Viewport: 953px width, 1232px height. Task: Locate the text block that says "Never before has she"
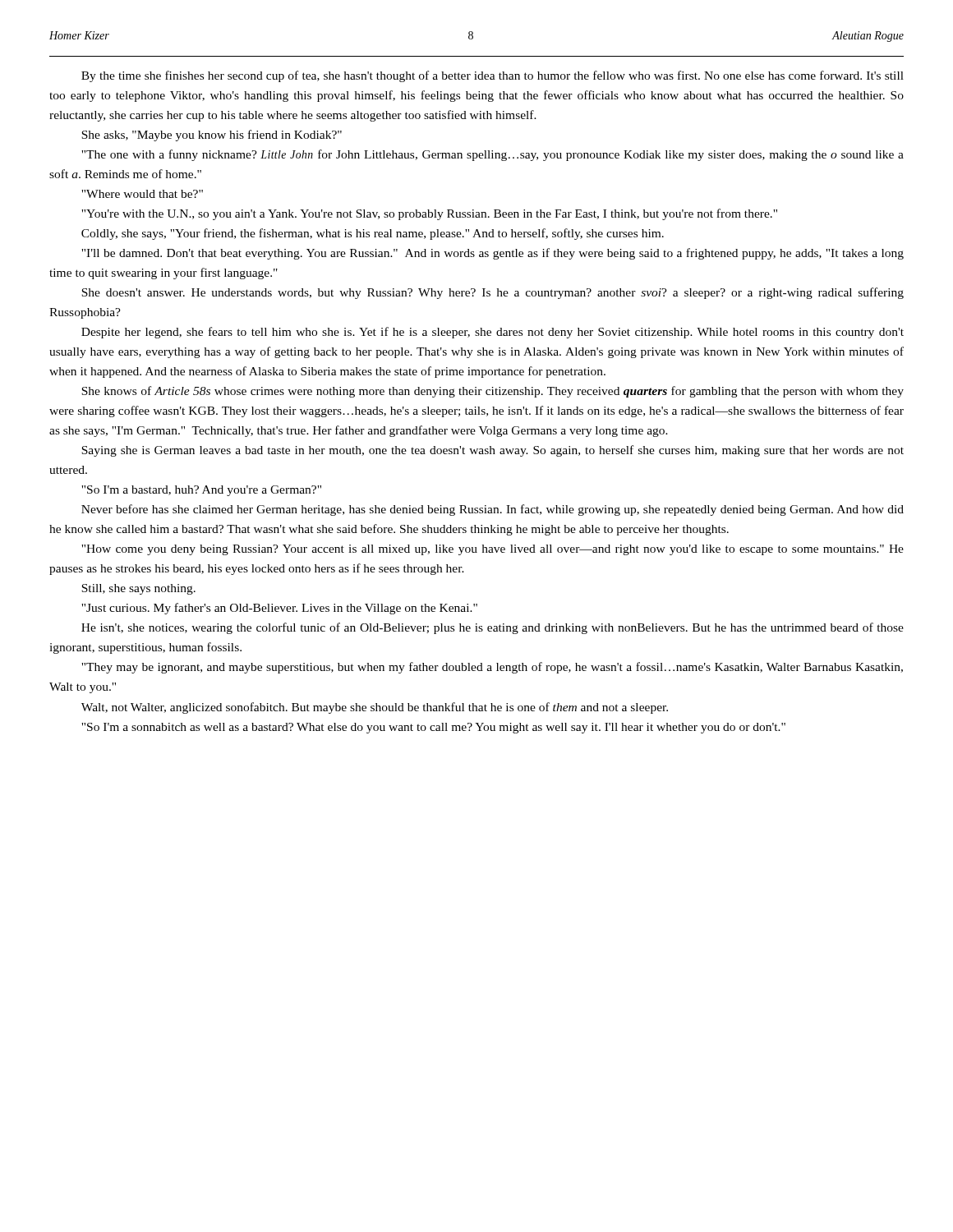pos(476,519)
